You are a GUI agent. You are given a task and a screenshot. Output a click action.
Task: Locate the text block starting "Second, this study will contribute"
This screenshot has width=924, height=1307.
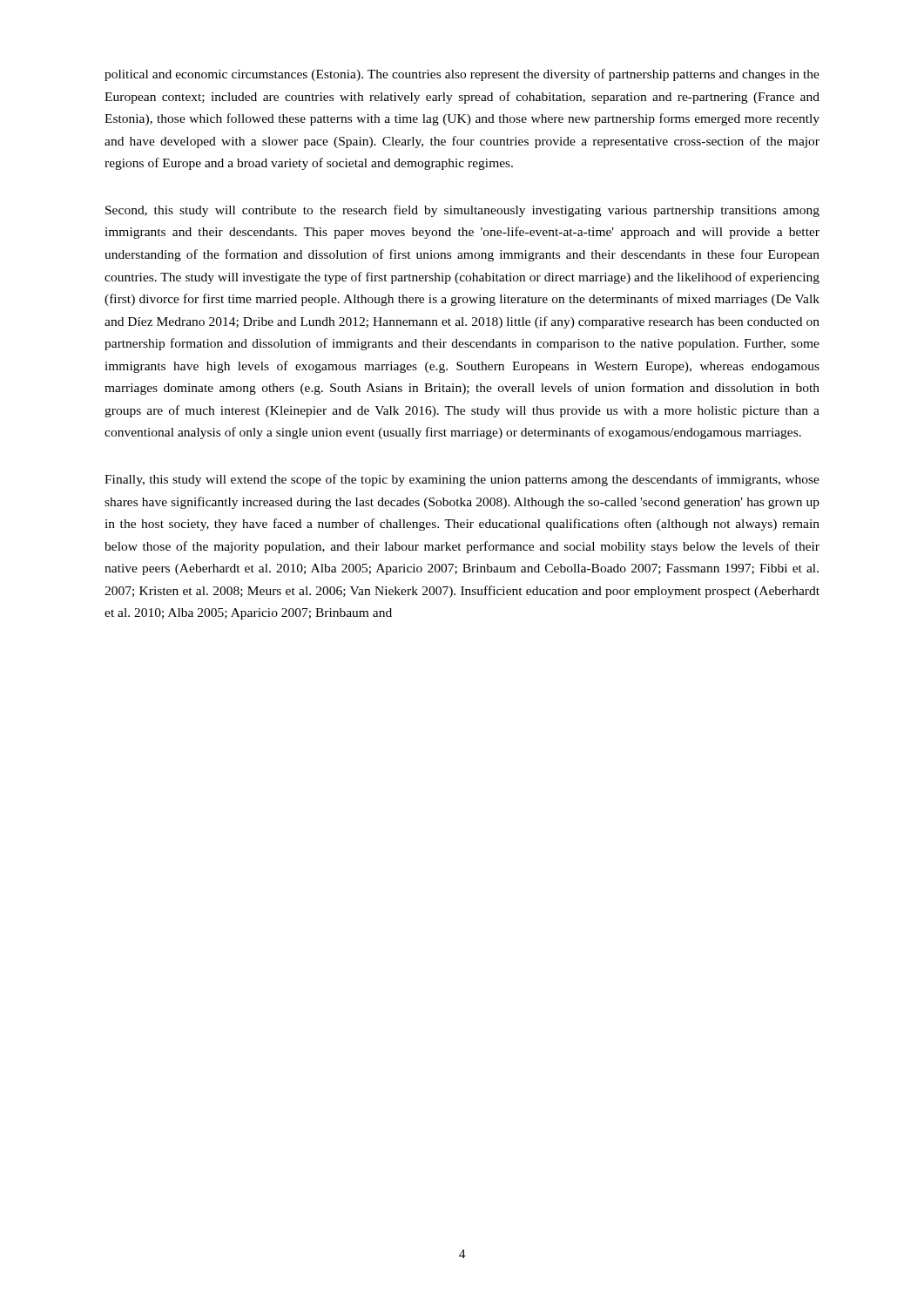coord(462,321)
